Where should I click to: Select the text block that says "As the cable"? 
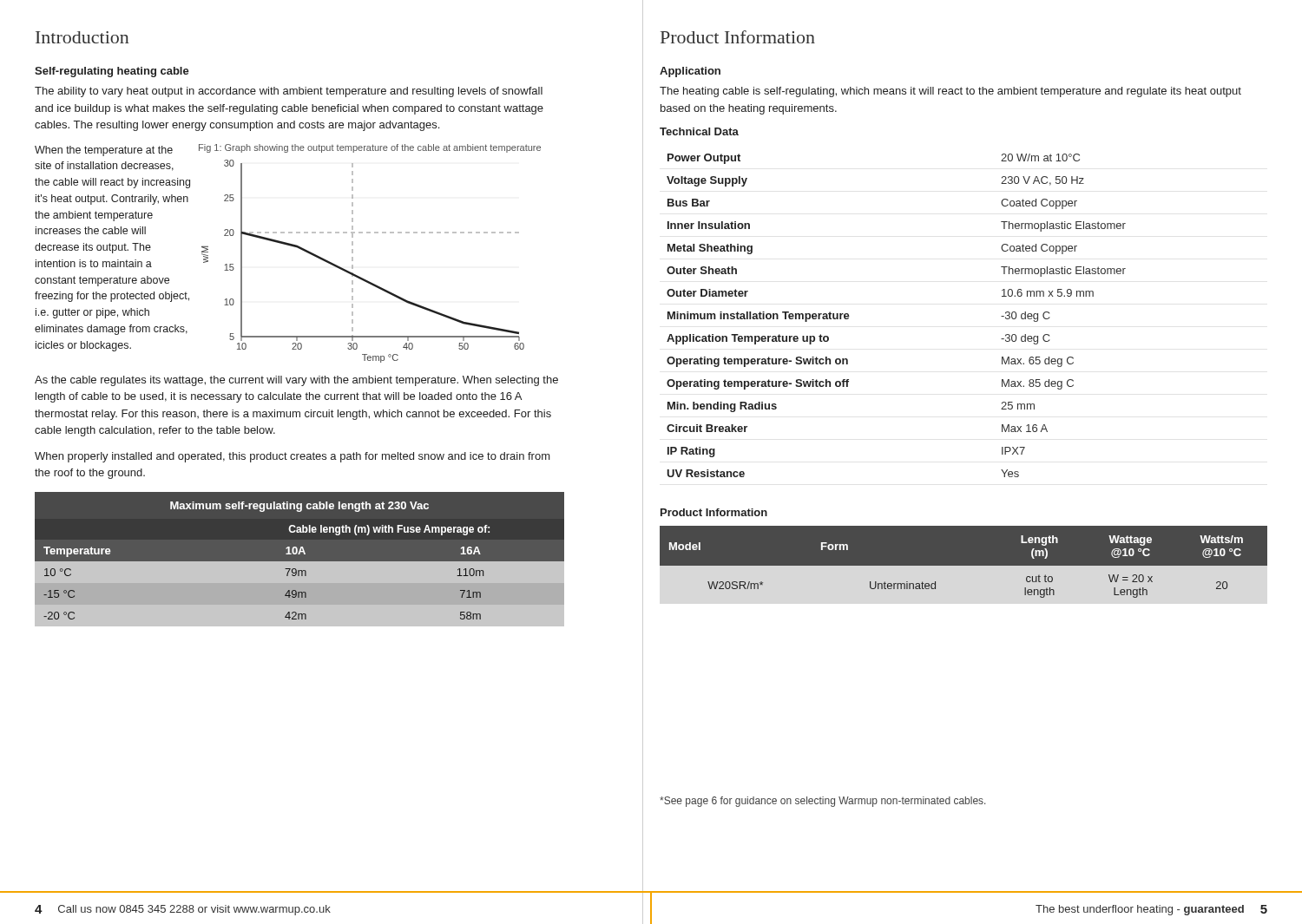(x=299, y=405)
